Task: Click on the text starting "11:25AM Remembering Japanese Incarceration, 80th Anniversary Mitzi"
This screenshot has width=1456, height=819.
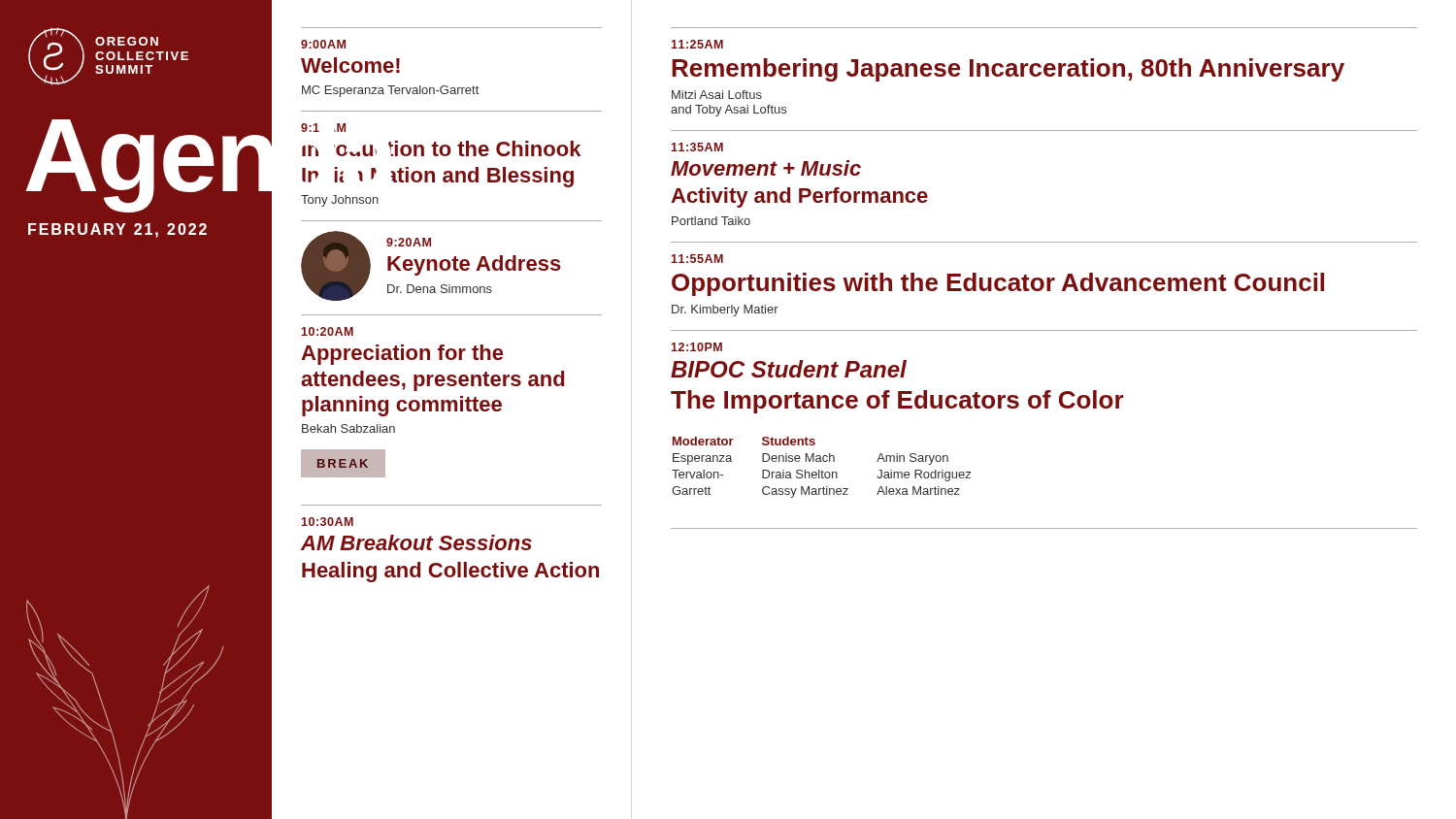Action: tap(1044, 77)
